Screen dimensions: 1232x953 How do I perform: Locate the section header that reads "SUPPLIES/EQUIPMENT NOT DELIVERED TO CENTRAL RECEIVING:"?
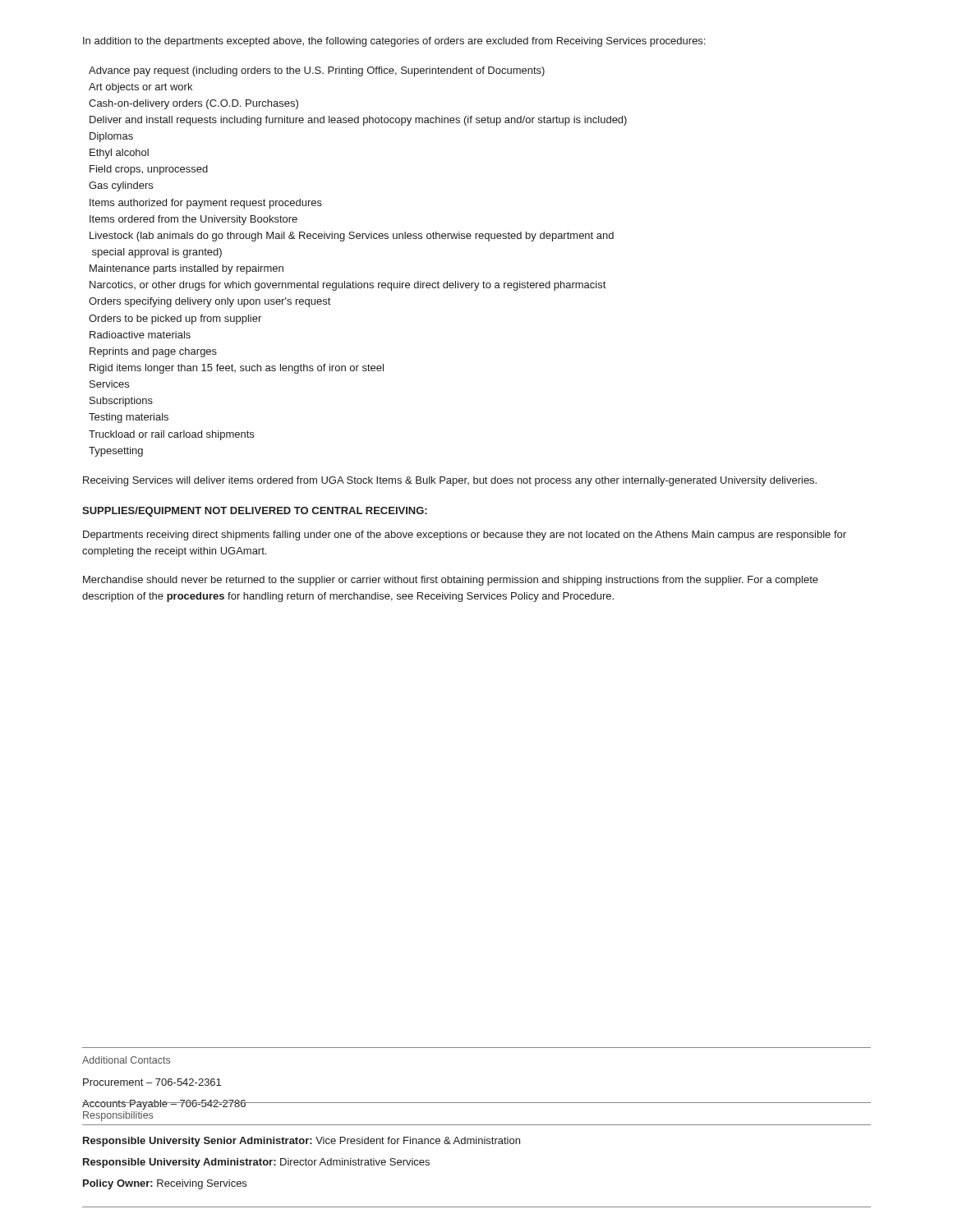coord(255,511)
